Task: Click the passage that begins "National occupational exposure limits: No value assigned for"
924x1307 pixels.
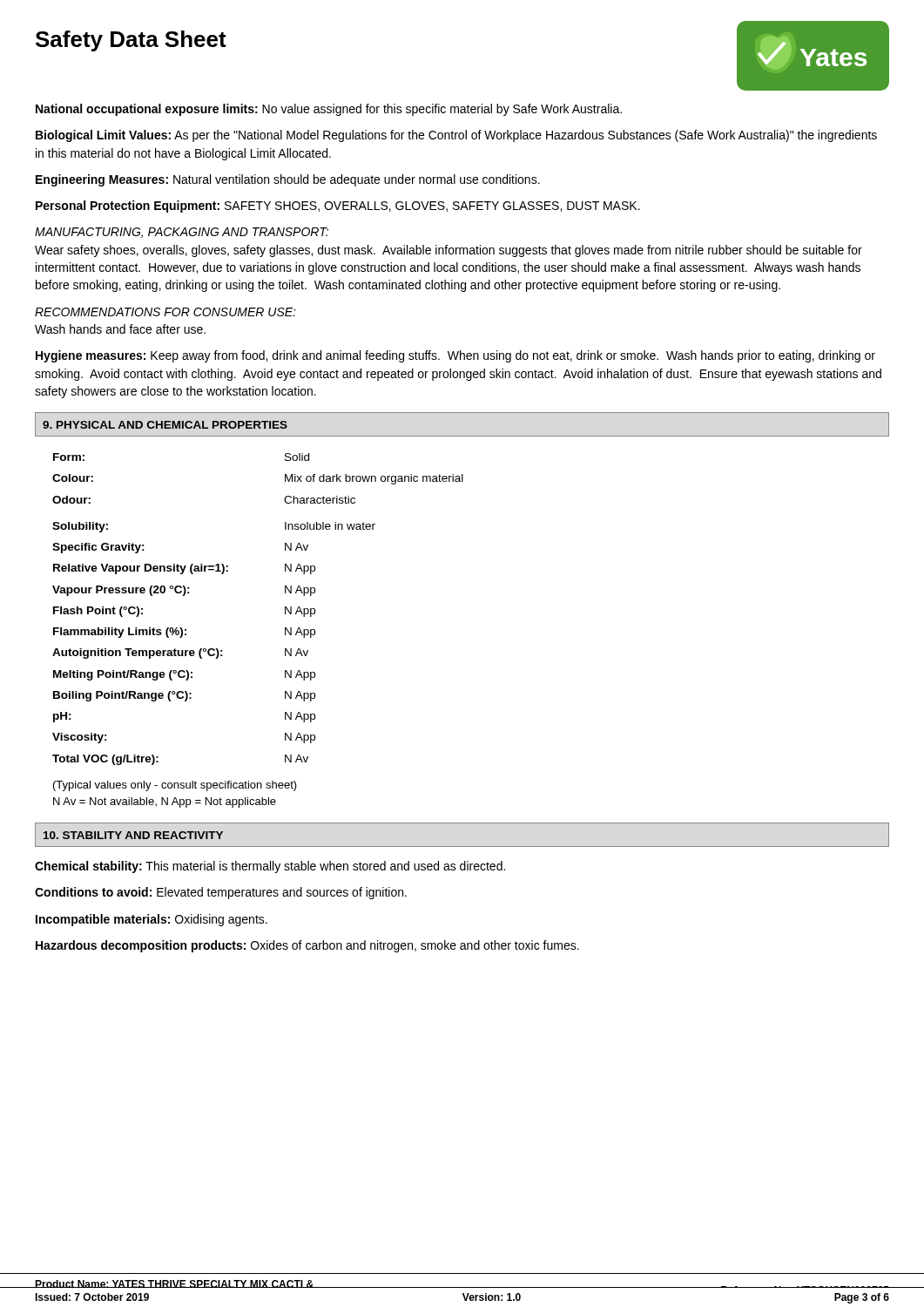Action: tap(329, 109)
